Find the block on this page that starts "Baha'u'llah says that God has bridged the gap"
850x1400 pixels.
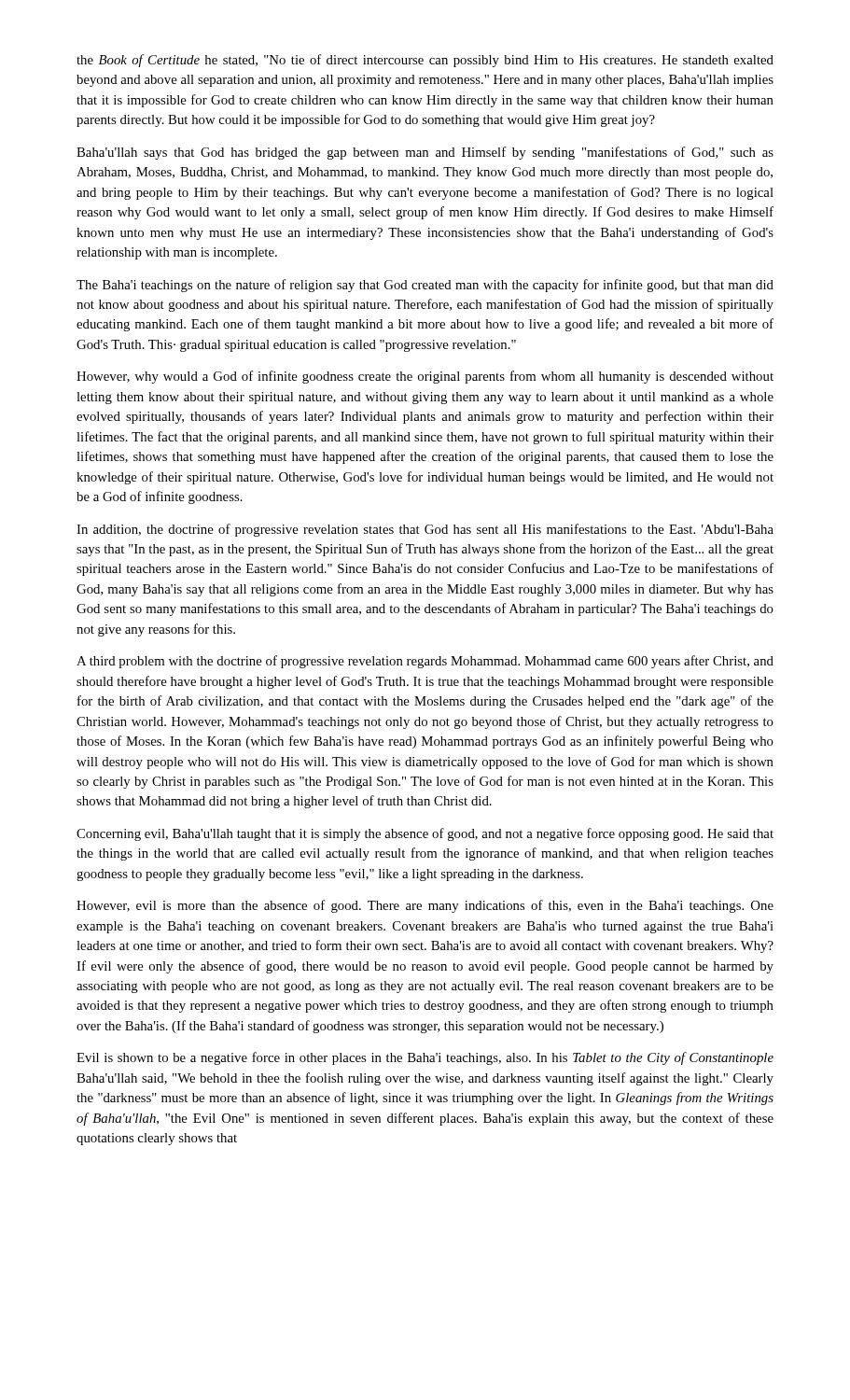click(425, 202)
